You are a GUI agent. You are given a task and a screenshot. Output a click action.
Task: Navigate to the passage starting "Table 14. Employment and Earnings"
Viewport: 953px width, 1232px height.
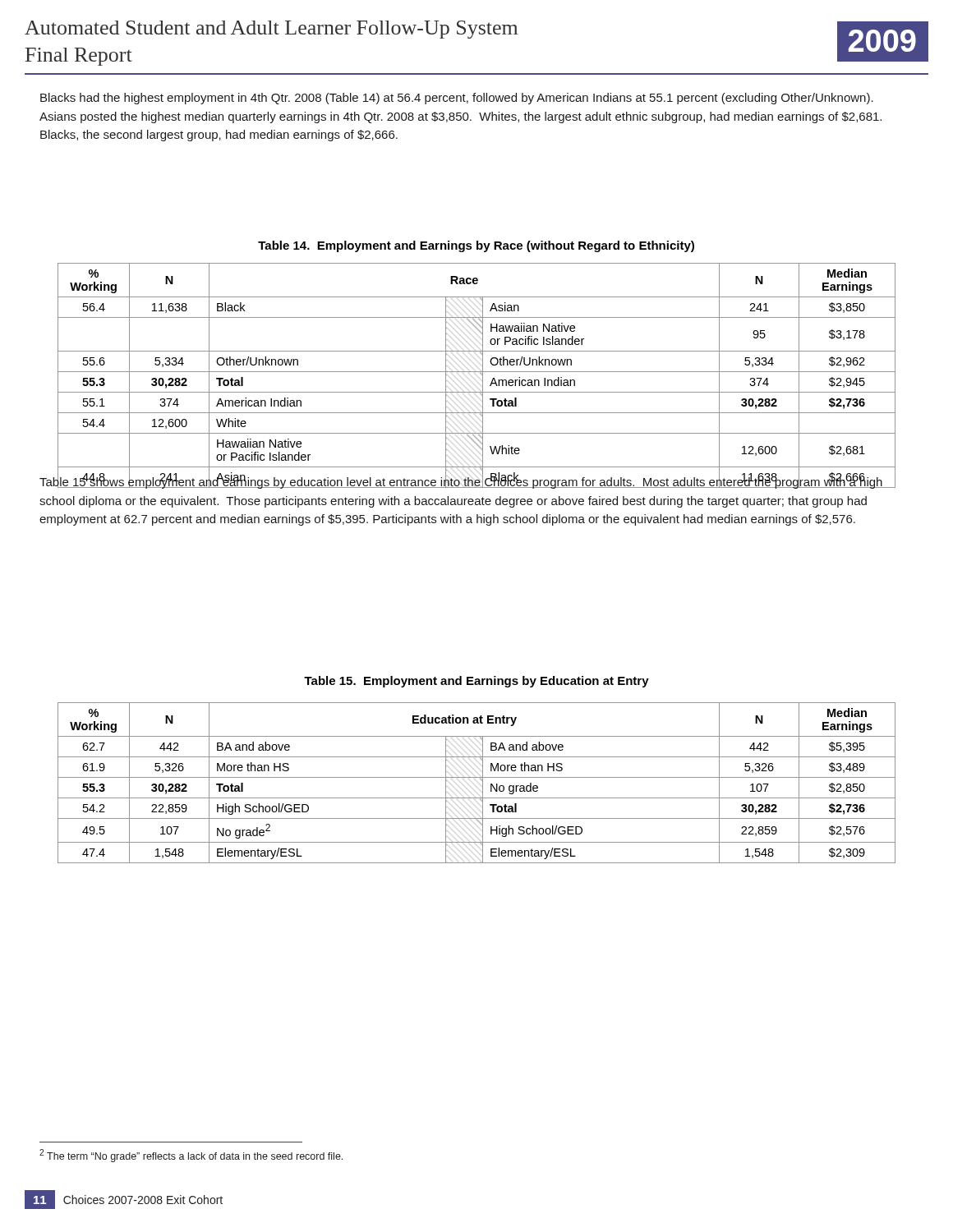(476, 245)
